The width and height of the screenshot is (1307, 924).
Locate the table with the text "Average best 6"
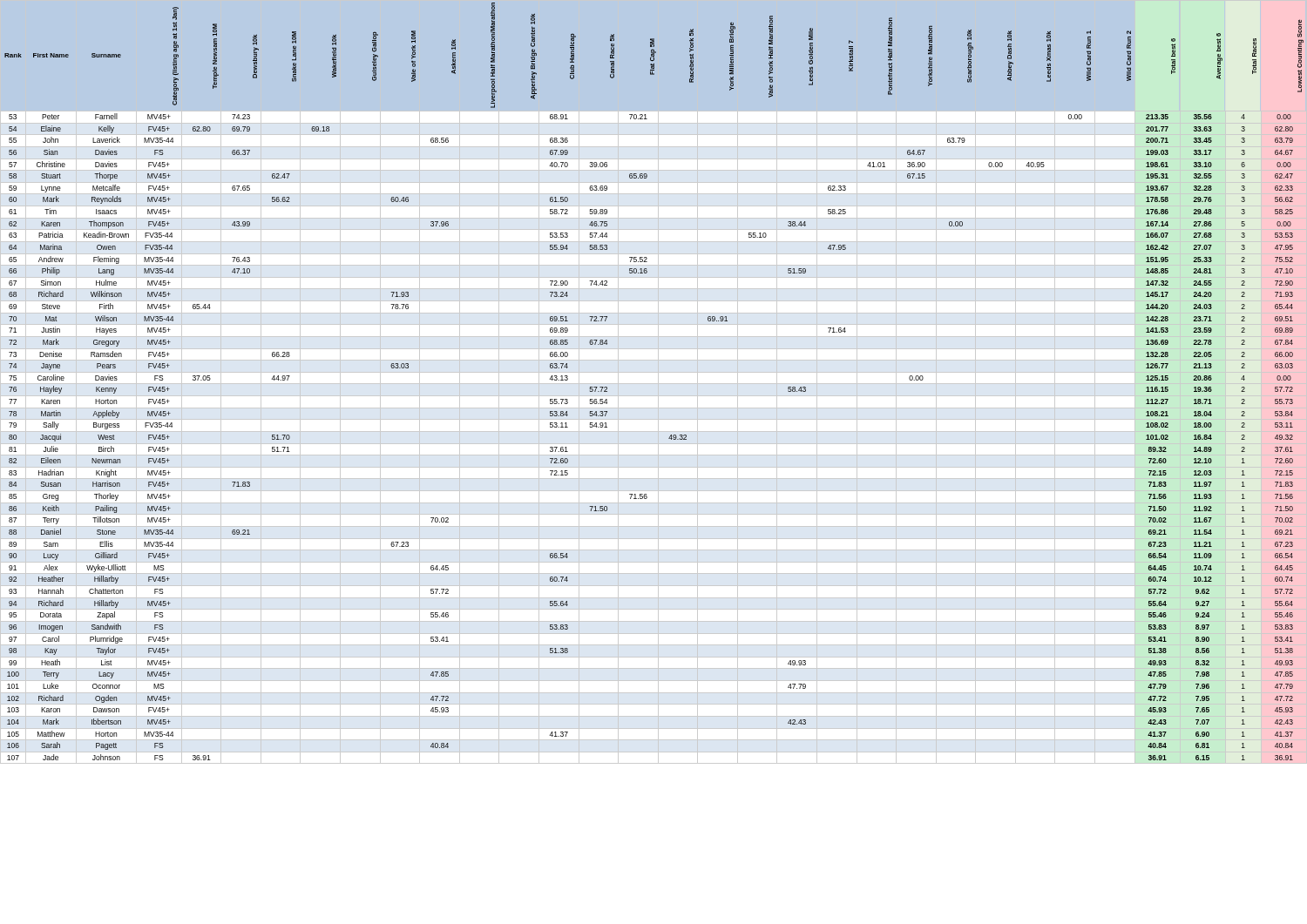654,382
